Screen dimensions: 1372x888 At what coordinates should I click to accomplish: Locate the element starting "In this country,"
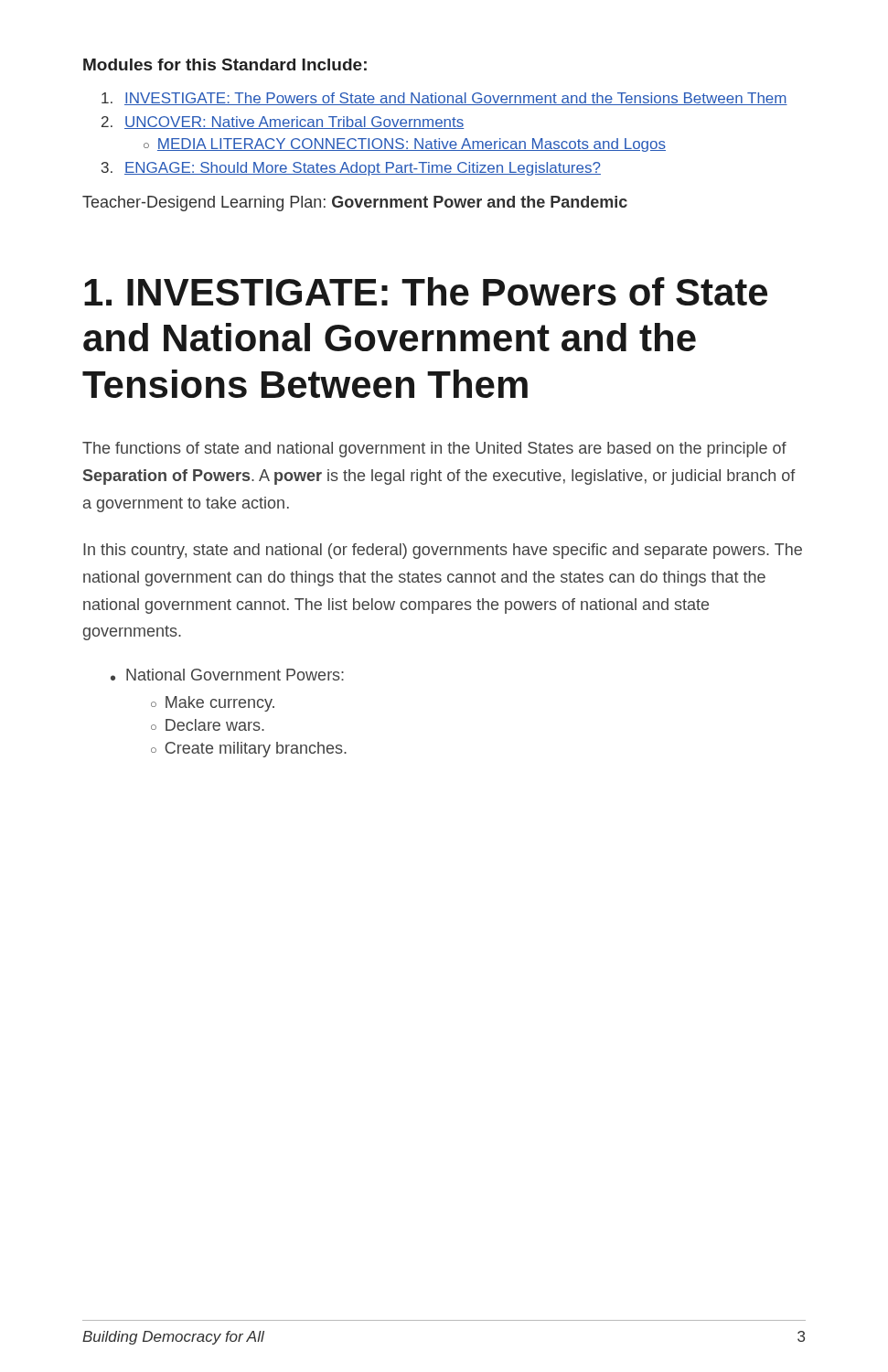443,591
